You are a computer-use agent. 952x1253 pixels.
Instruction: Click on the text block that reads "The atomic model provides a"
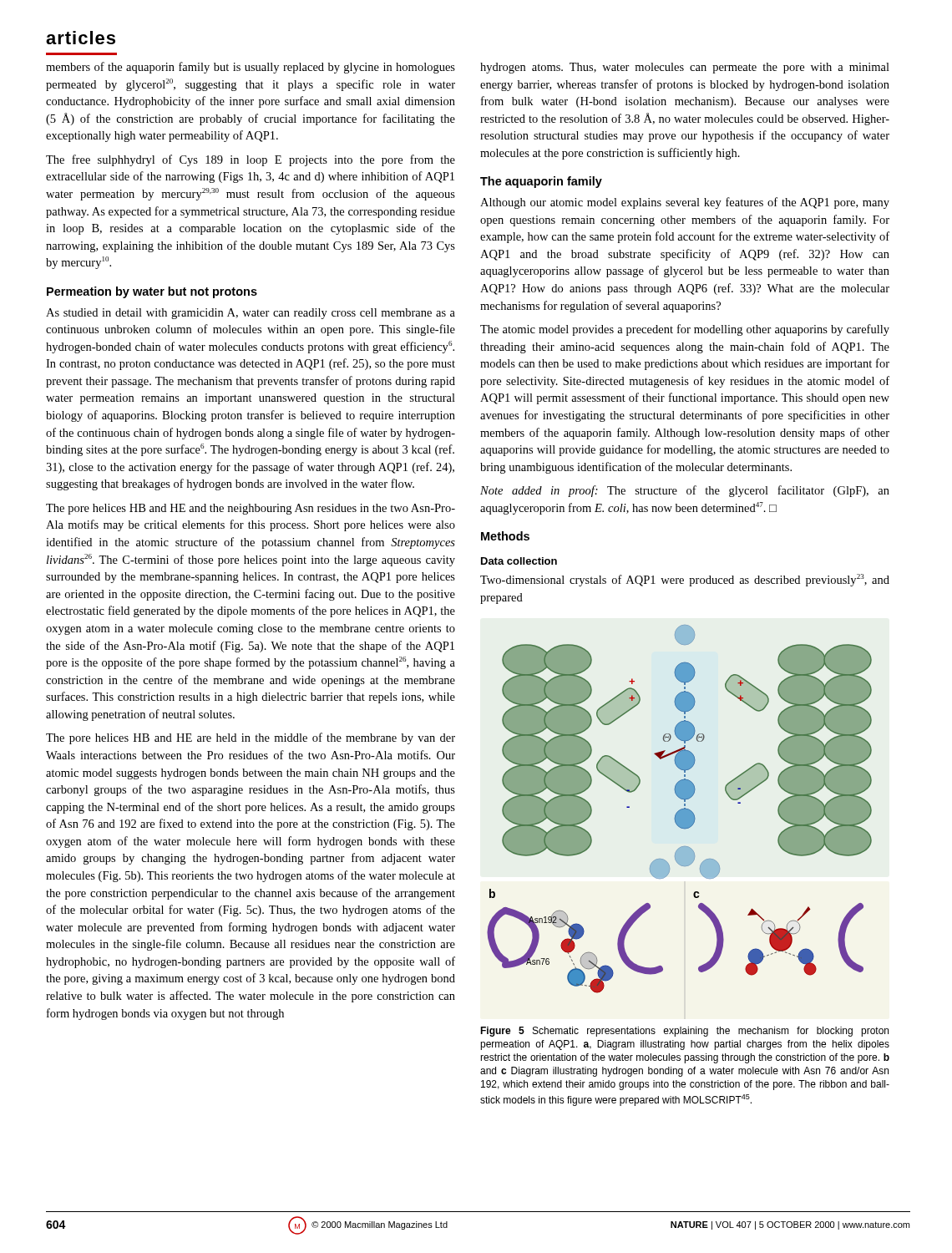pos(685,398)
